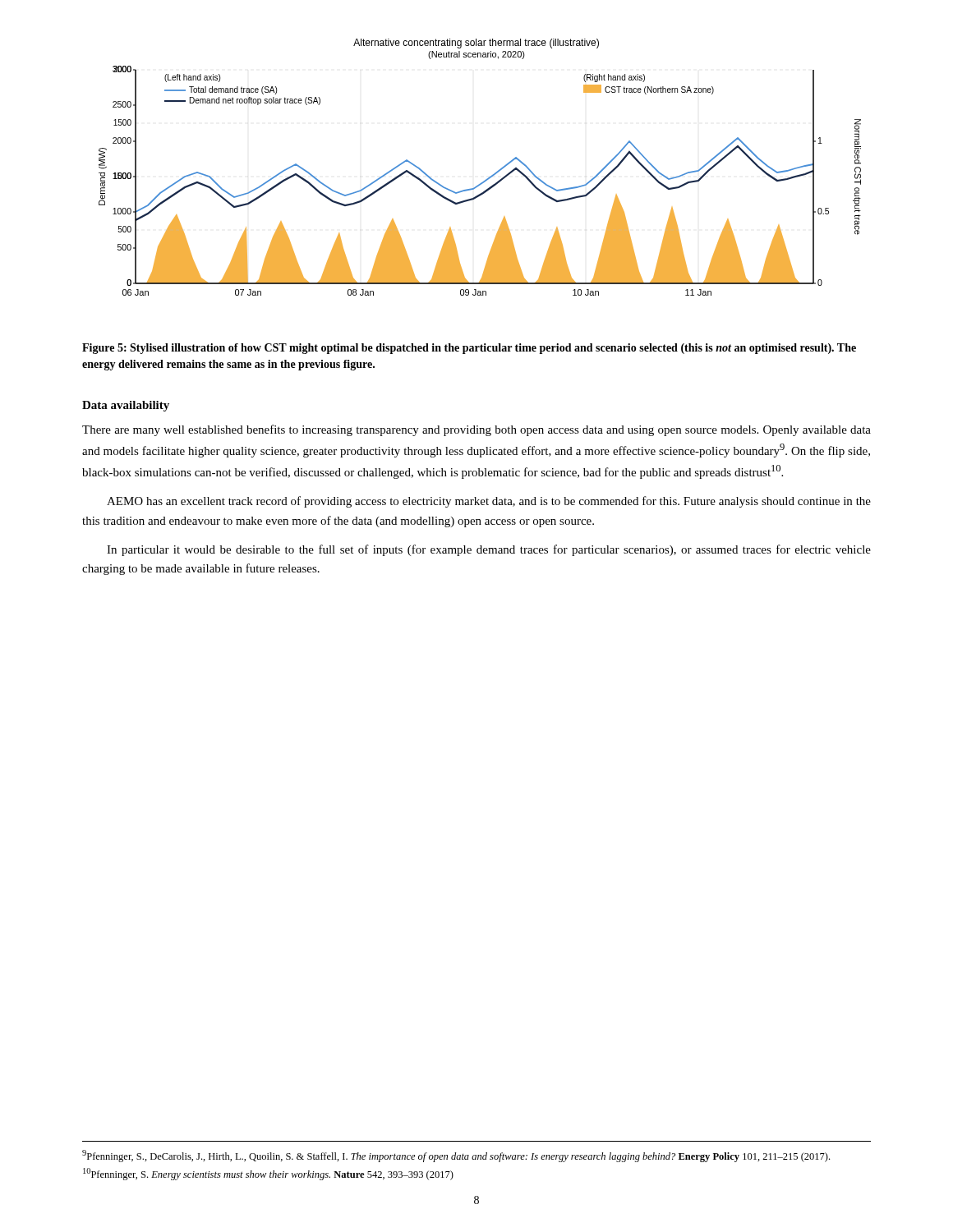
Task: Locate the block of text that opens with "9Pfenninger, S., DeCarolis,"
Action: click(x=456, y=1155)
